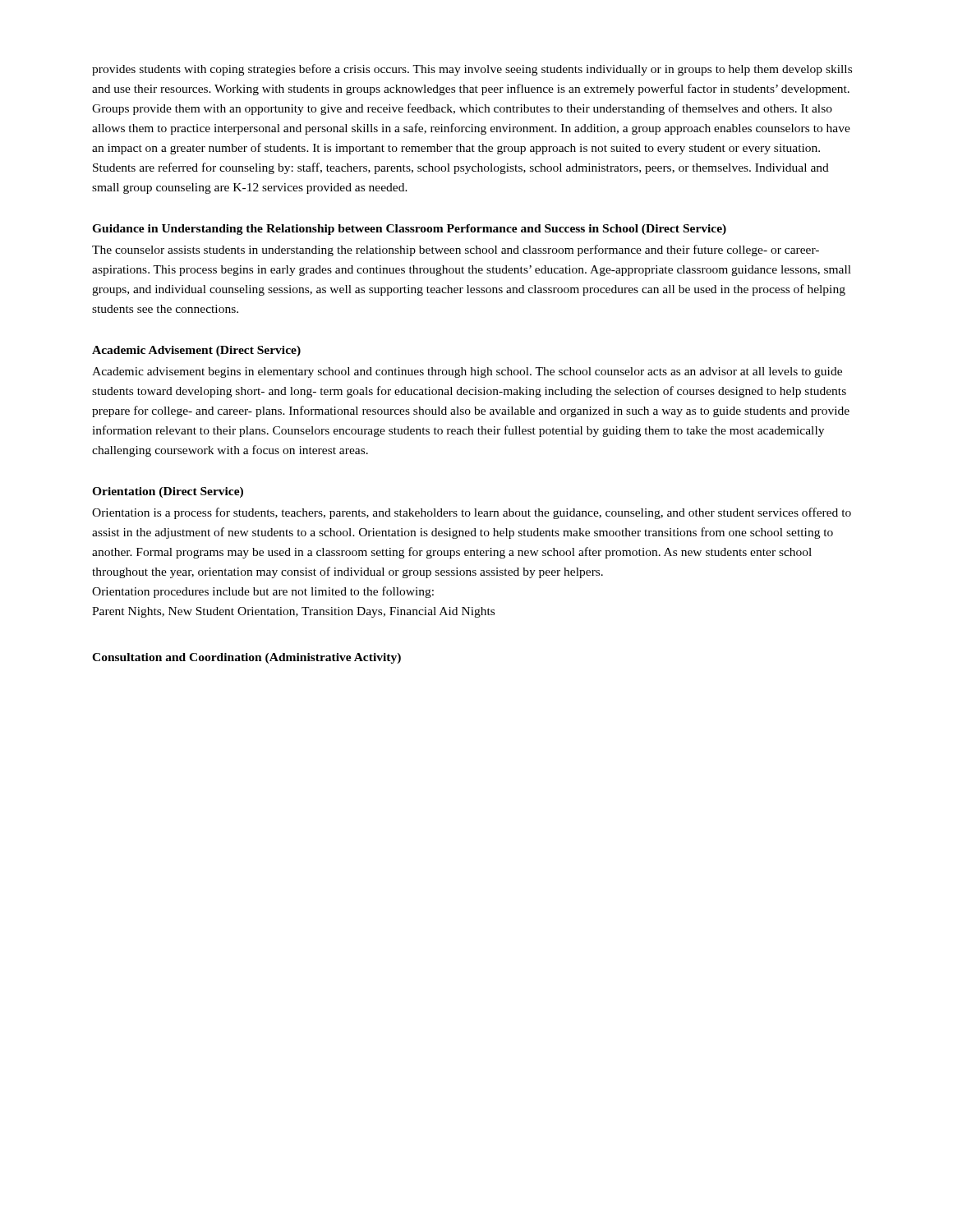Find "Academic Advisement (Direct Service)" on this page
This screenshot has width=953, height=1232.
pyautogui.click(x=196, y=350)
